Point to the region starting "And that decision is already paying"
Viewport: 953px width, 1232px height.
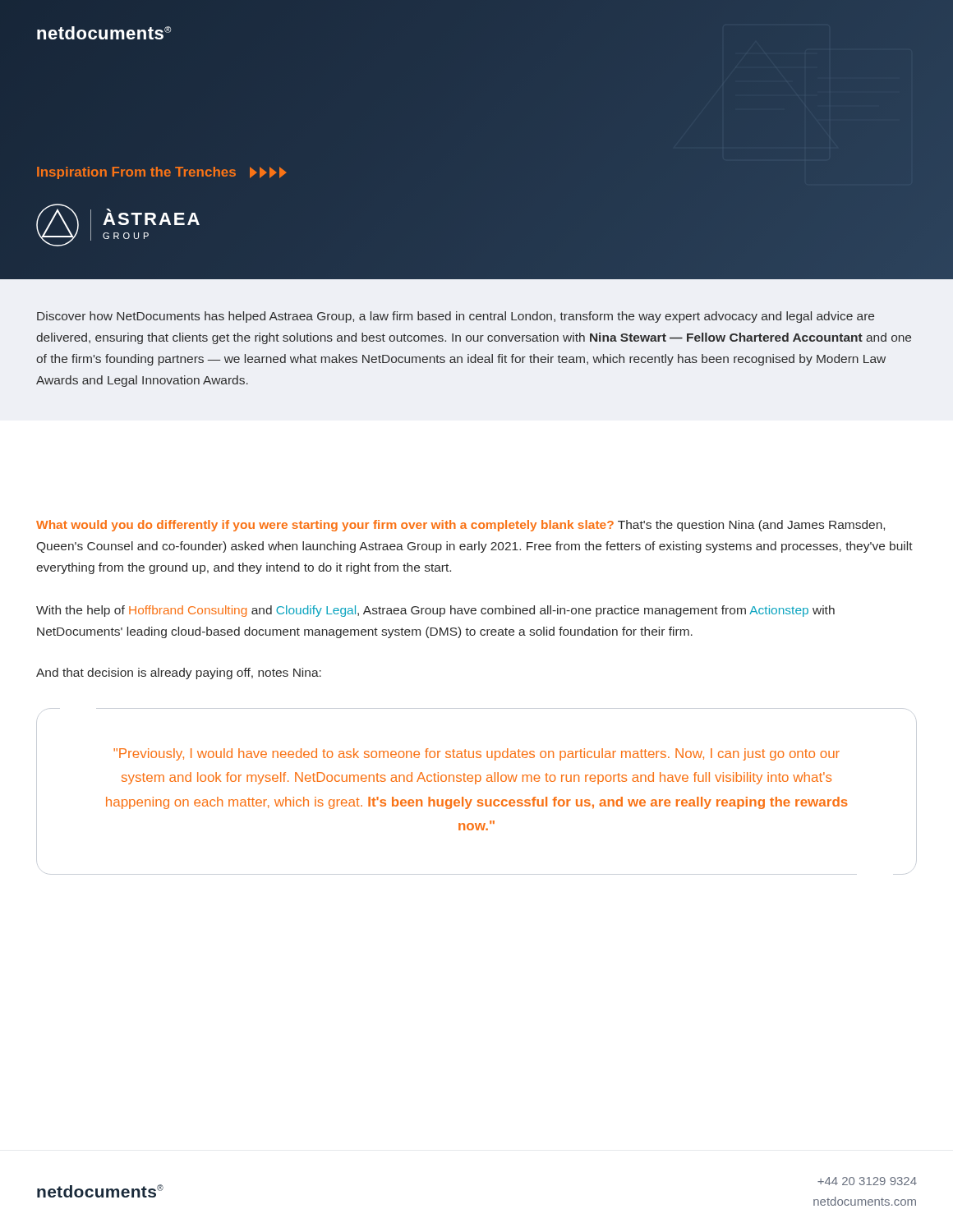pyautogui.click(x=179, y=673)
